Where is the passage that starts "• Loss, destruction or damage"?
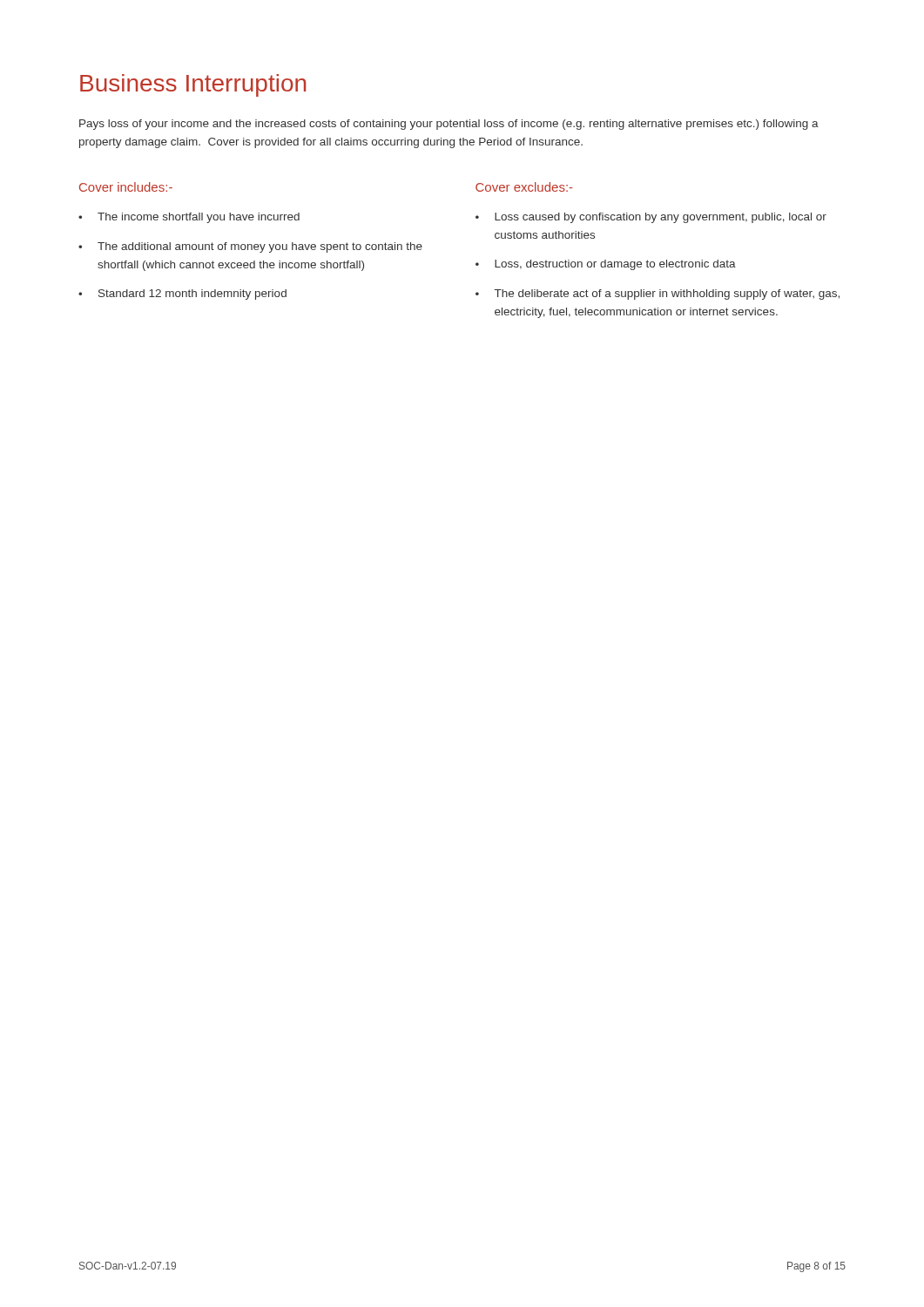Viewport: 924px width, 1307px height. coord(660,265)
